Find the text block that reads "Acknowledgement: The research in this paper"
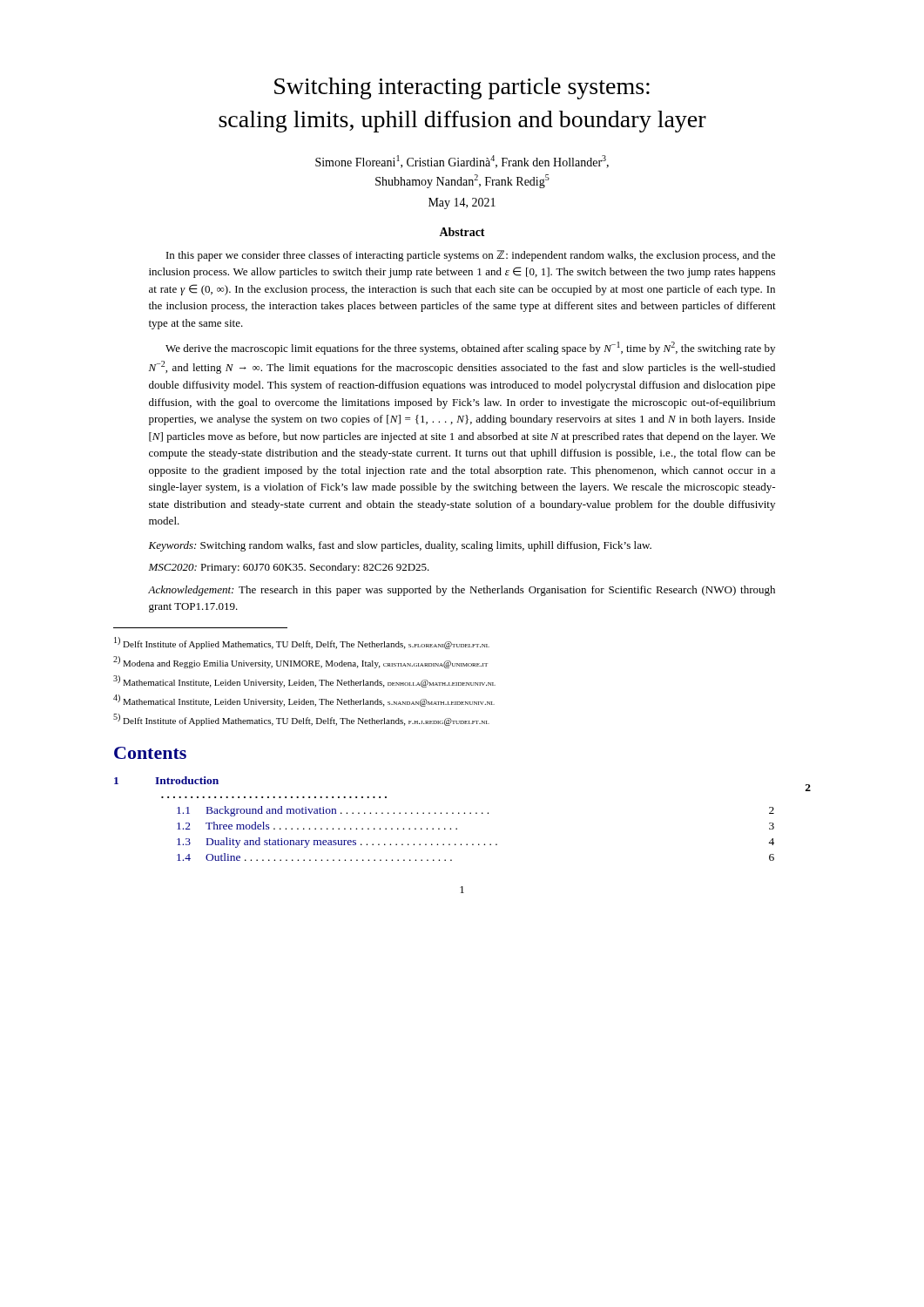 point(462,598)
